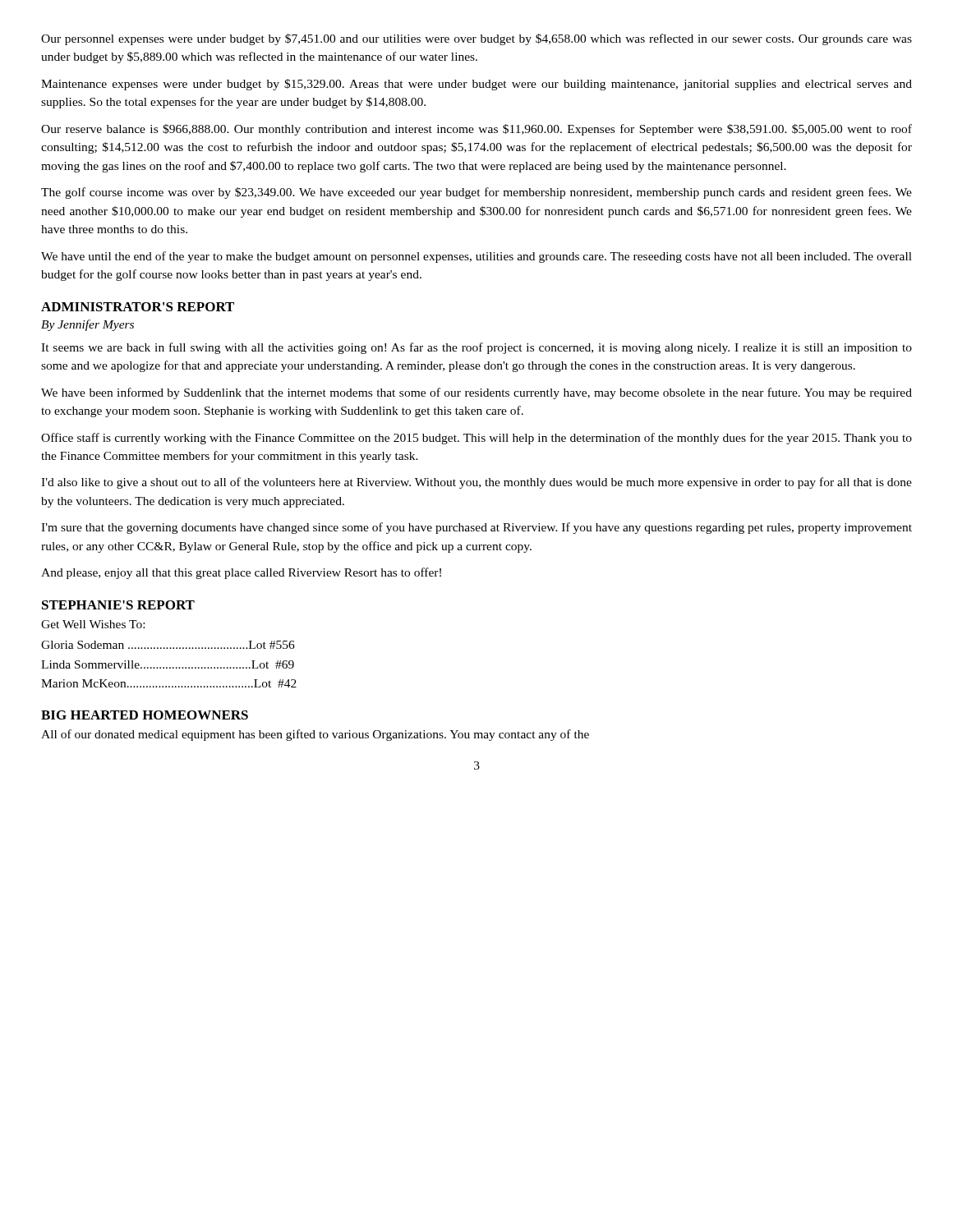
Task: Select the element starting "We have until the end of the year"
Action: [476, 265]
